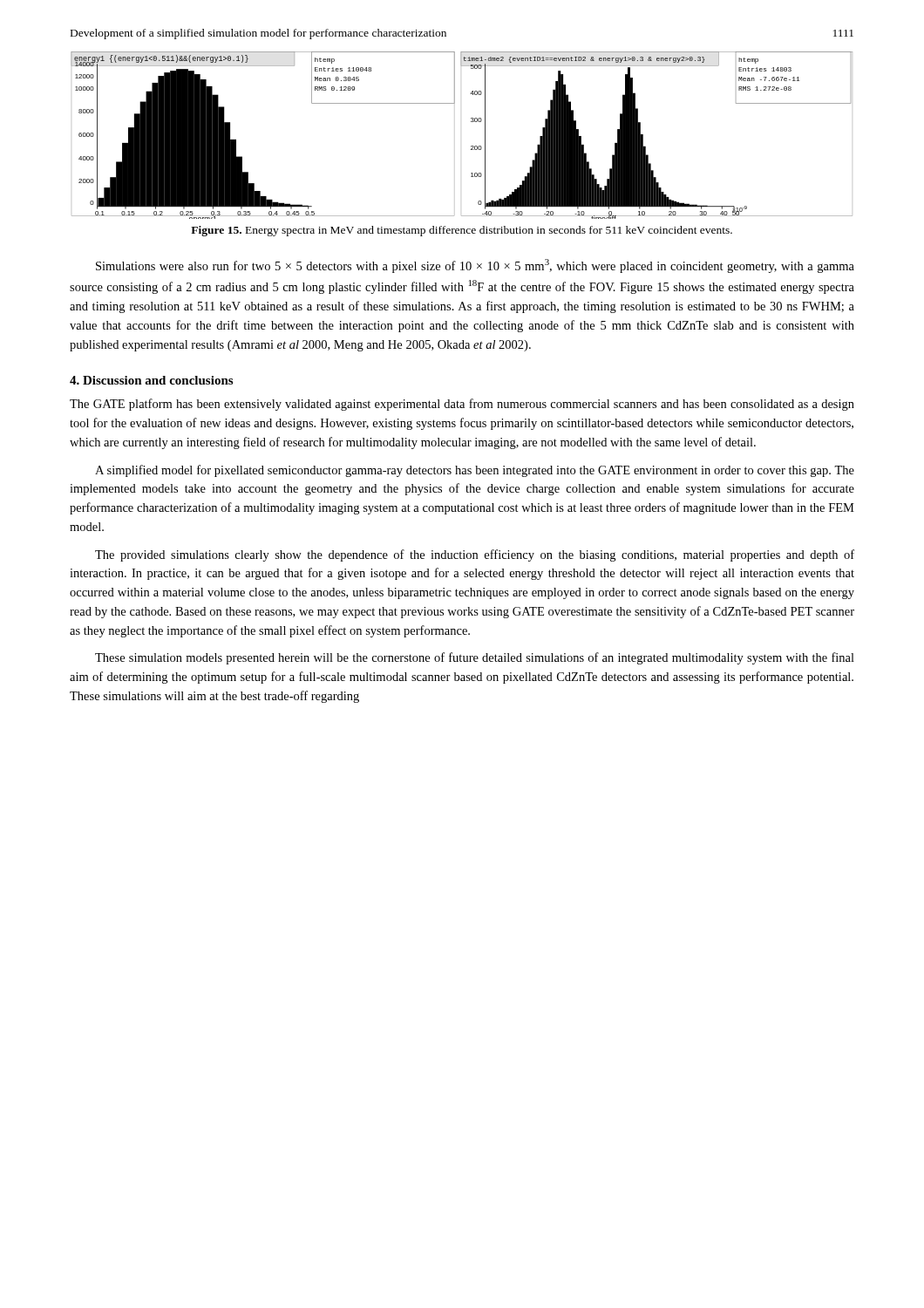Click the passage that begins "These simulation models presented herein will be the"

[462, 677]
